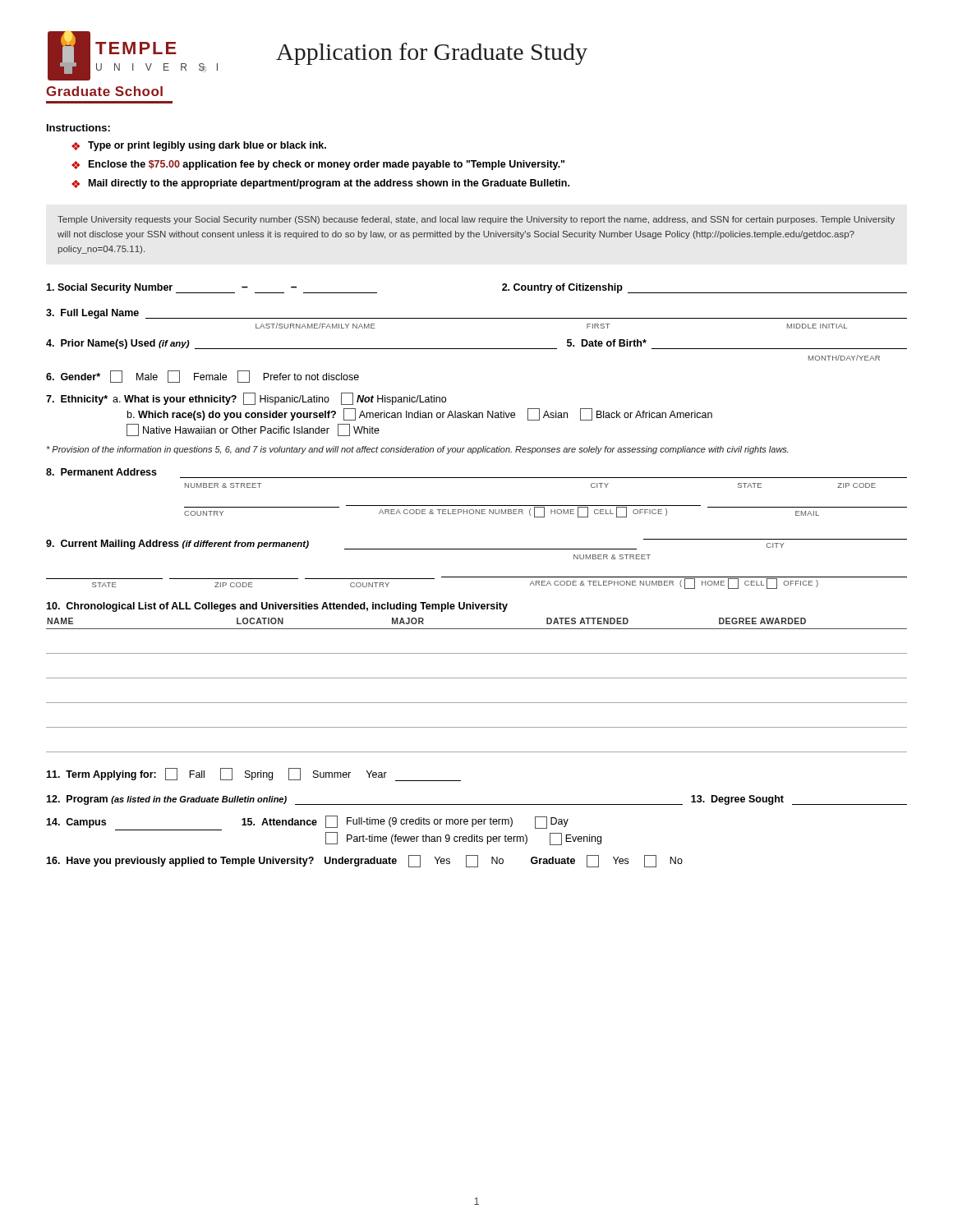Where is the passage that starts "❖ Type or print legibly"?

199,147
